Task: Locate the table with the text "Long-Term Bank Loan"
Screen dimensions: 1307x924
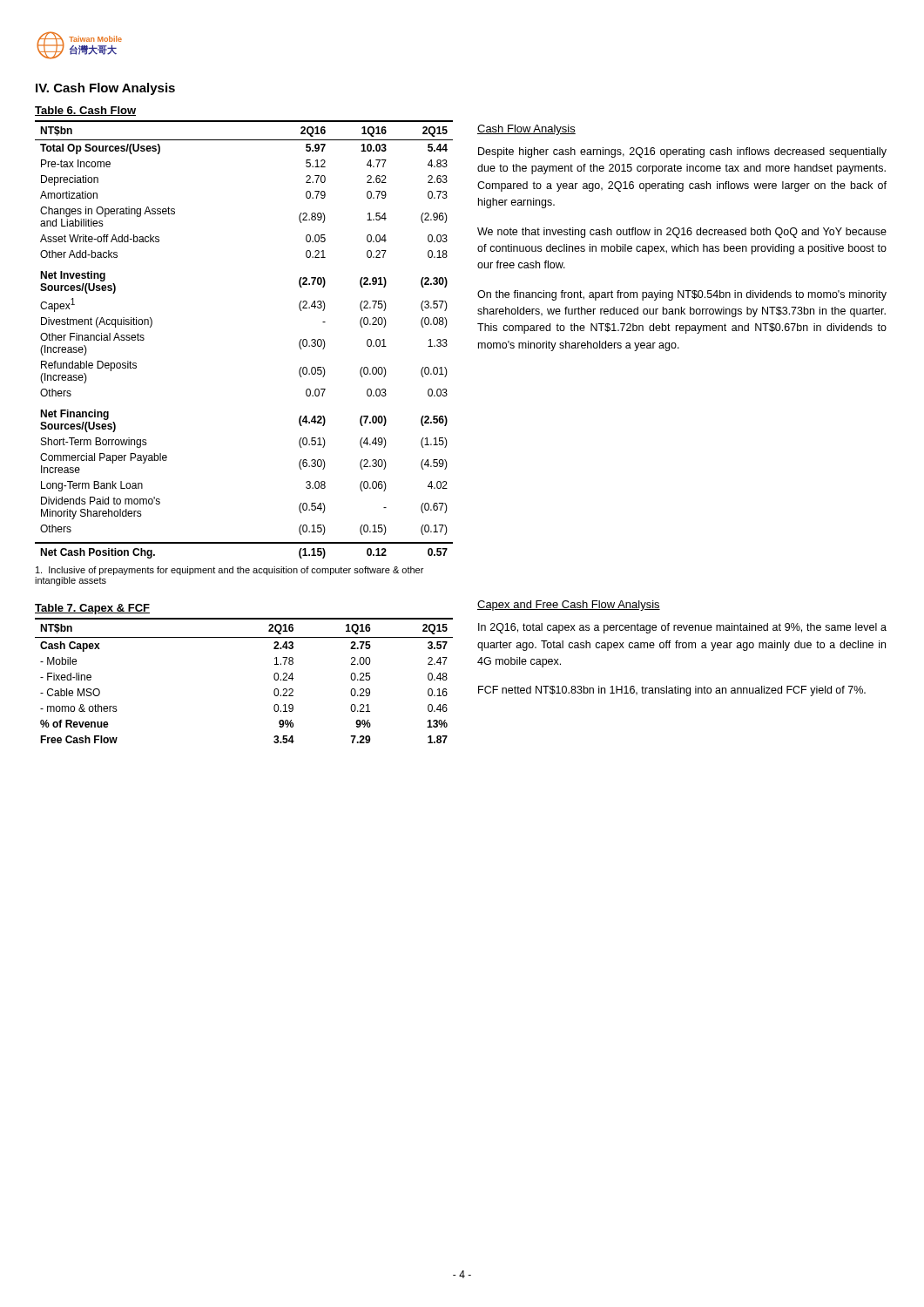Action: pyautogui.click(x=244, y=341)
